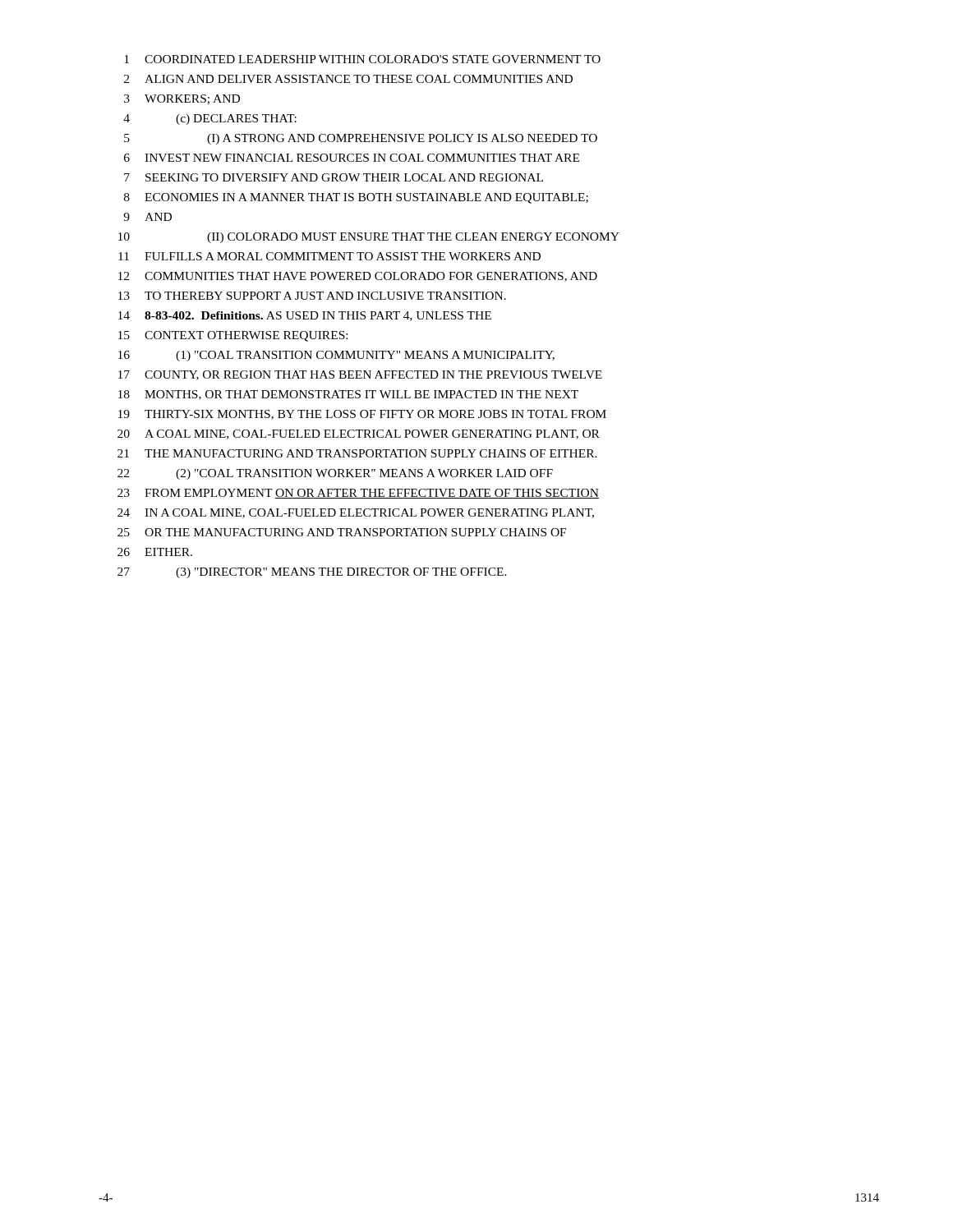Click on the list item containing "18 MONTHS, OR THAT DEMONSTRATES IT WILL"
This screenshot has width=953, height=1232.
click(489, 394)
